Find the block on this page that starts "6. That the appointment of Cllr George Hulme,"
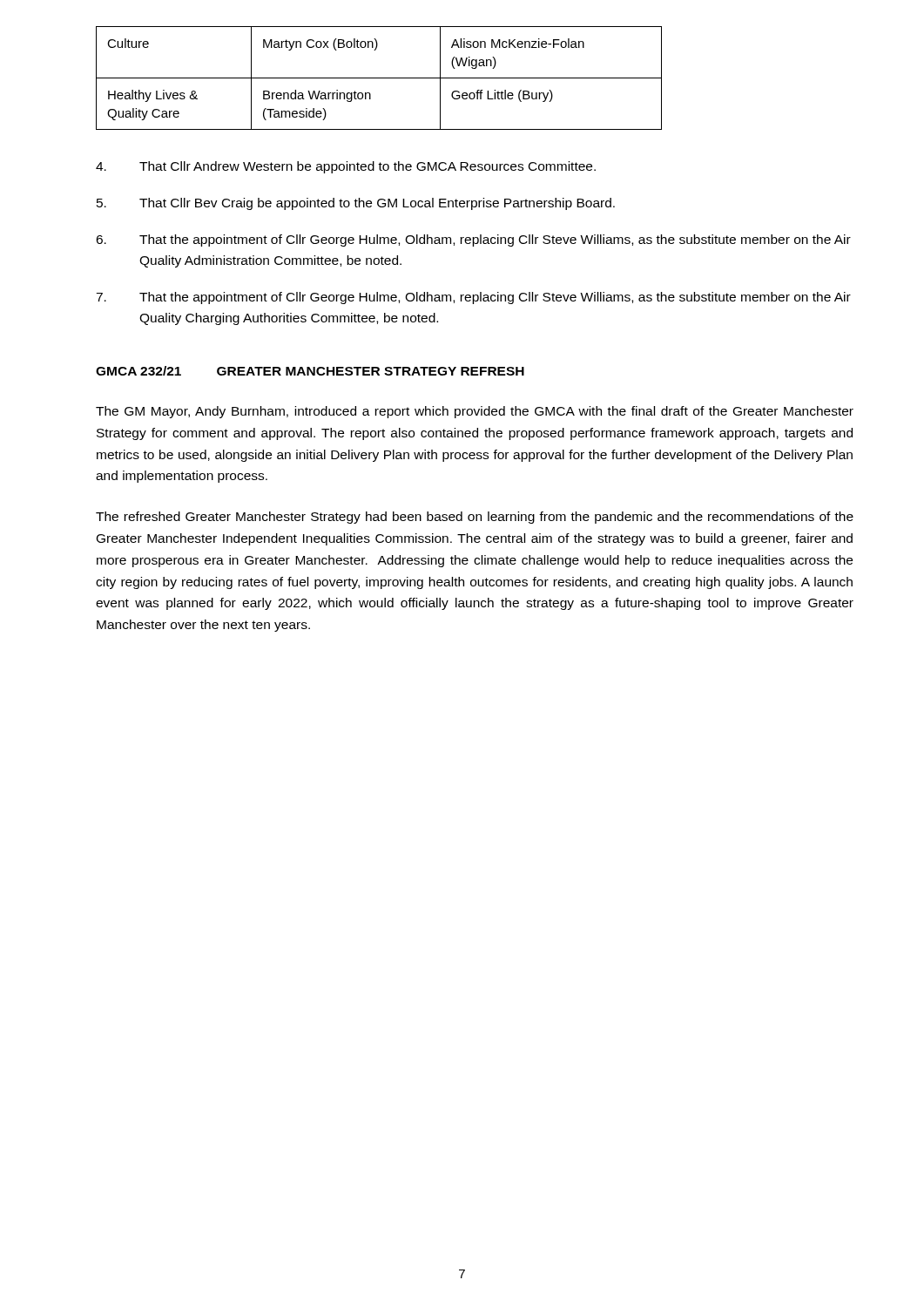Viewport: 924px width, 1307px height. pos(475,250)
